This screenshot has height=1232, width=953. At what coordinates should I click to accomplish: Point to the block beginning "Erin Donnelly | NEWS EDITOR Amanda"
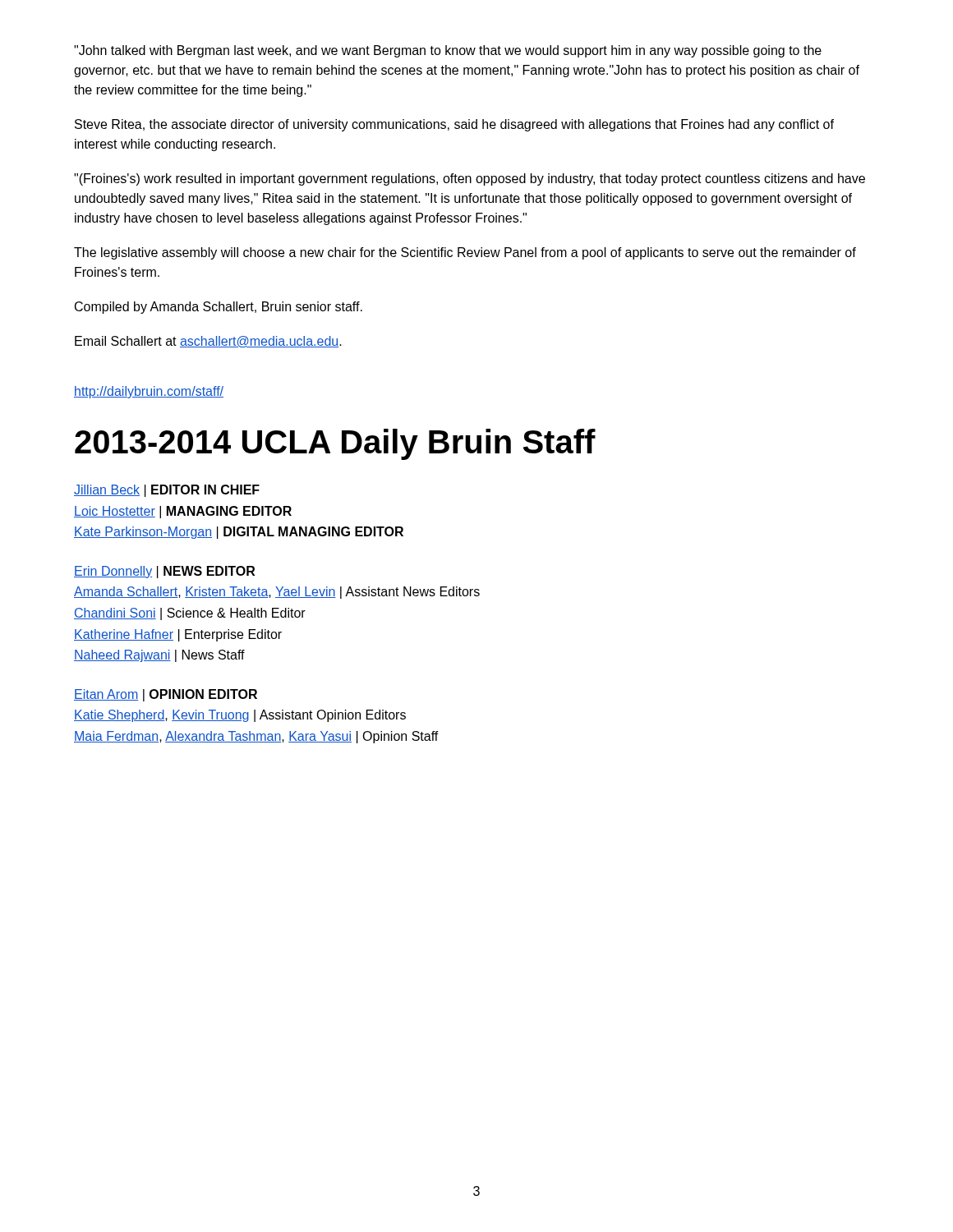(277, 613)
